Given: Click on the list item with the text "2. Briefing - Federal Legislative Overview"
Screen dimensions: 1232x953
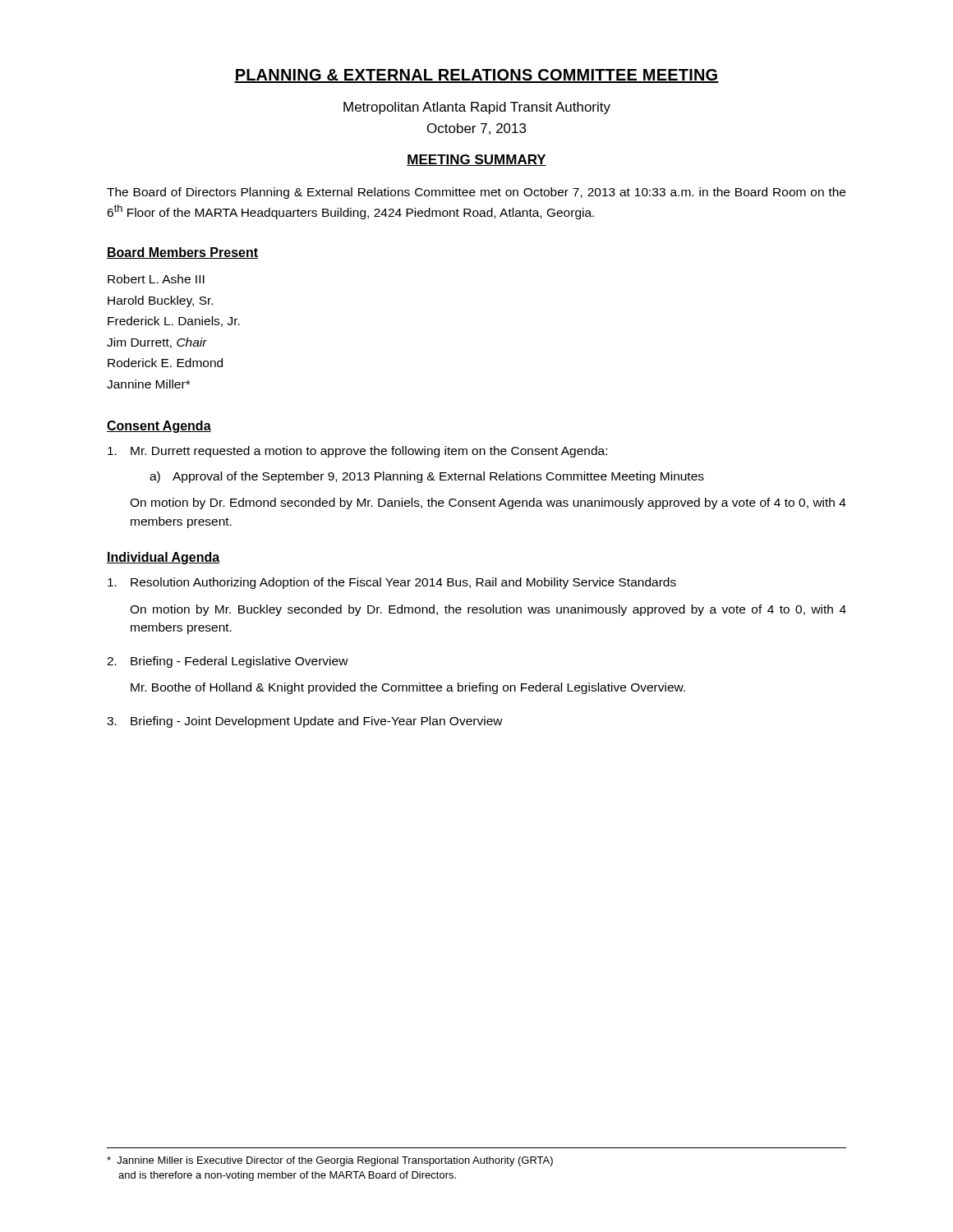Looking at the screenshot, I should pos(476,675).
